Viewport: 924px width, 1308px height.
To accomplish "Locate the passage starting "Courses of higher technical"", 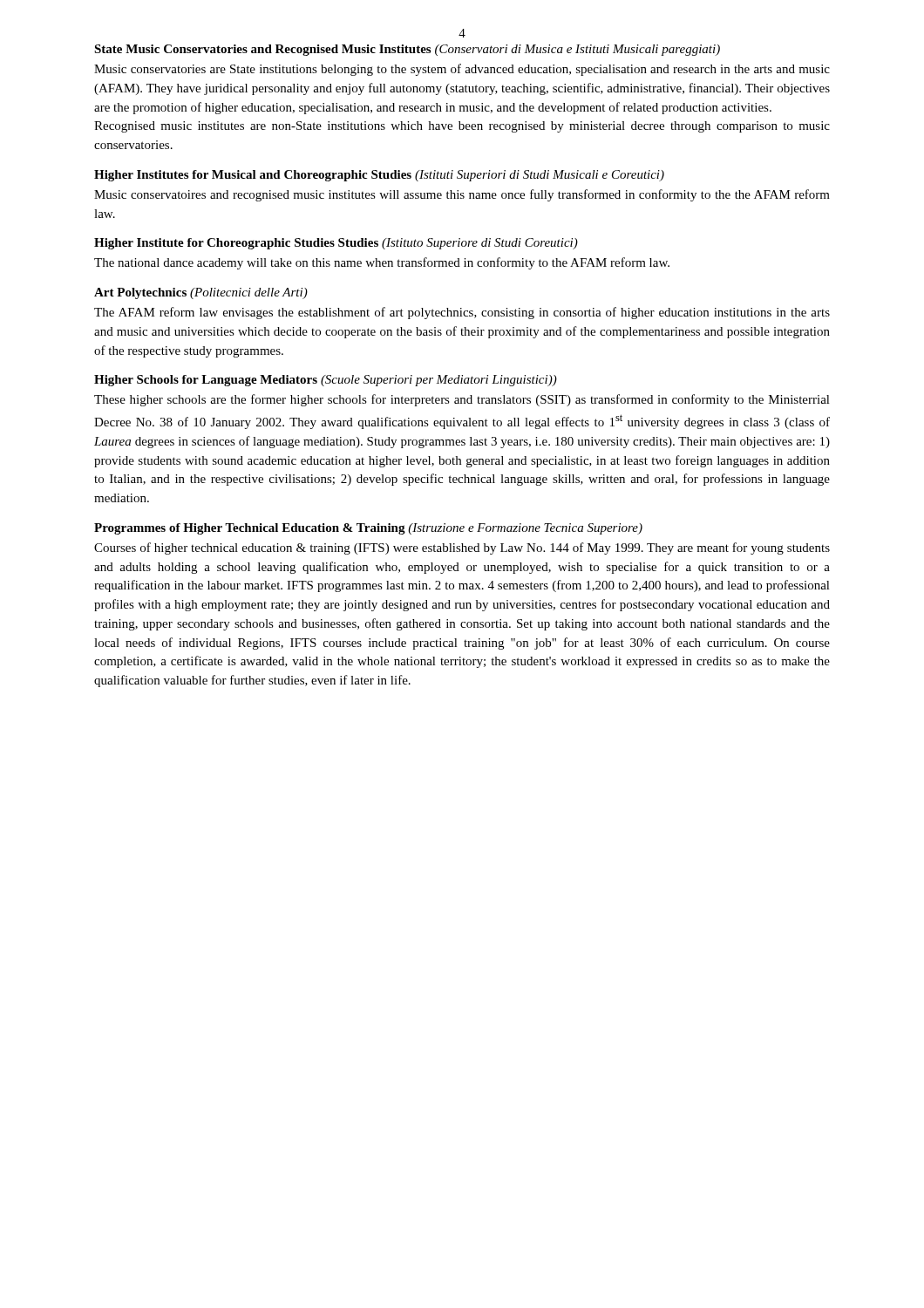I will pyautogui.click(x=462, y=614).
